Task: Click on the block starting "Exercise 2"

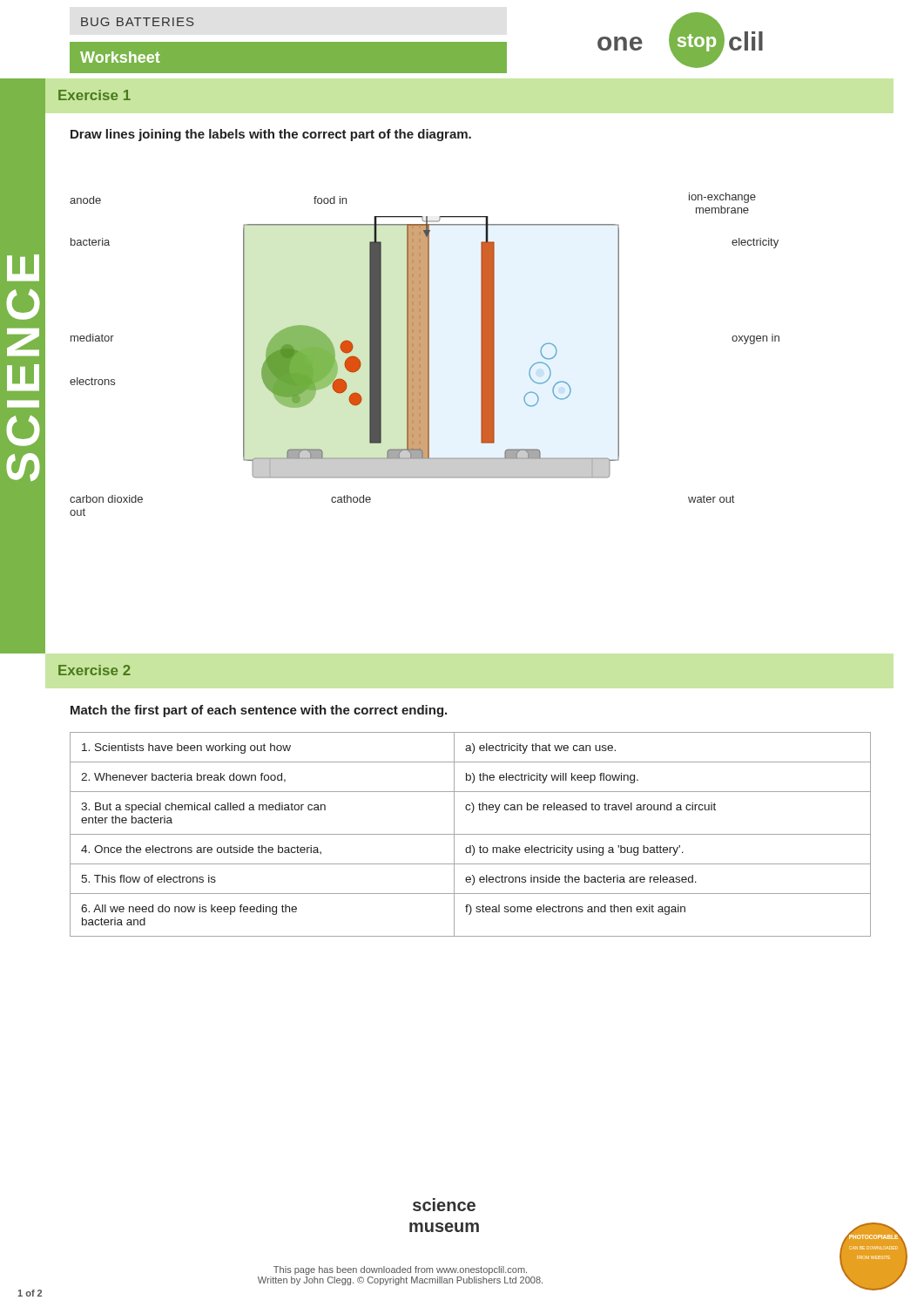Action: (94, 671)
